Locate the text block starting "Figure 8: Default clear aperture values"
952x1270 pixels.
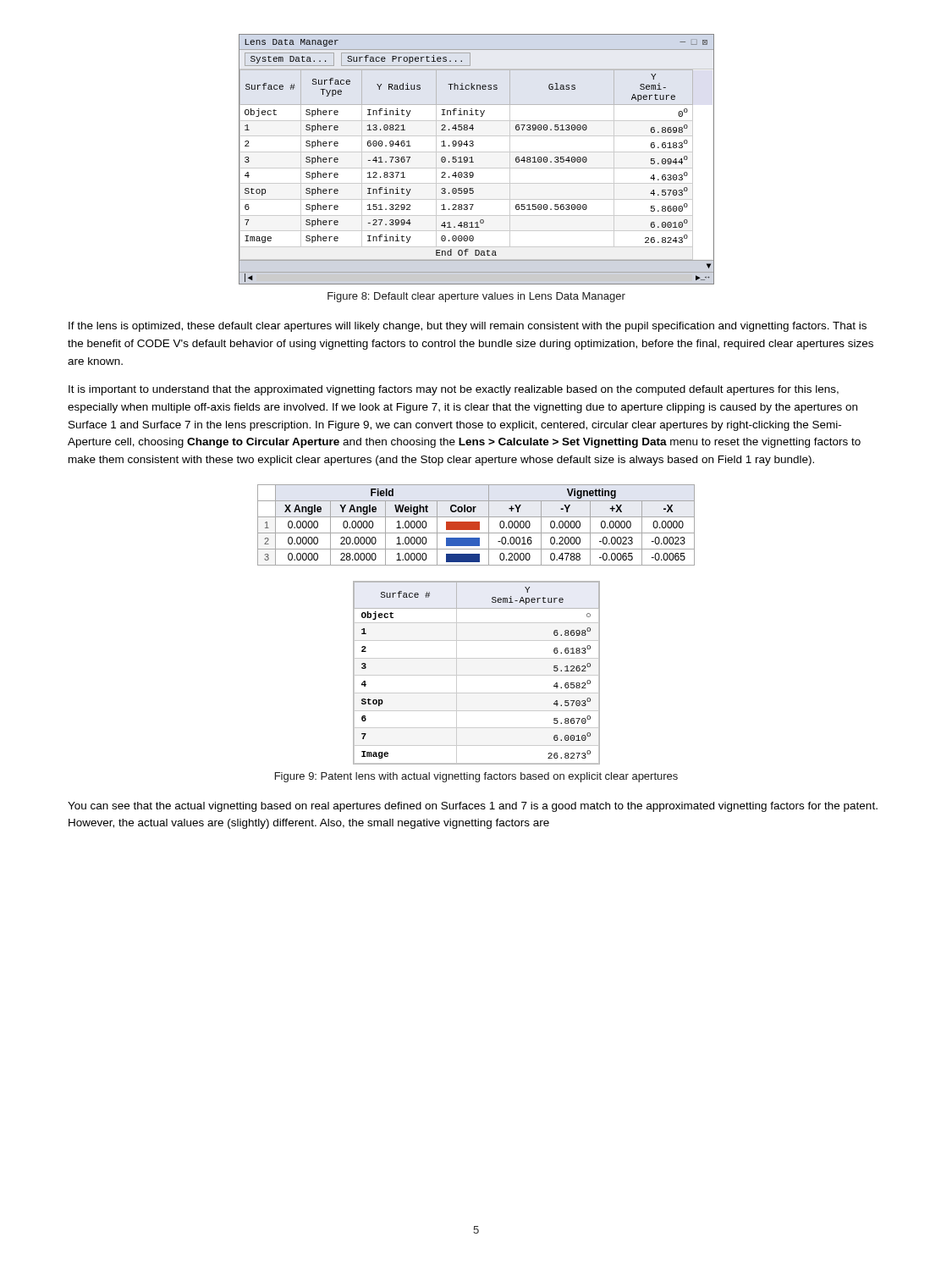click(476, 296)
